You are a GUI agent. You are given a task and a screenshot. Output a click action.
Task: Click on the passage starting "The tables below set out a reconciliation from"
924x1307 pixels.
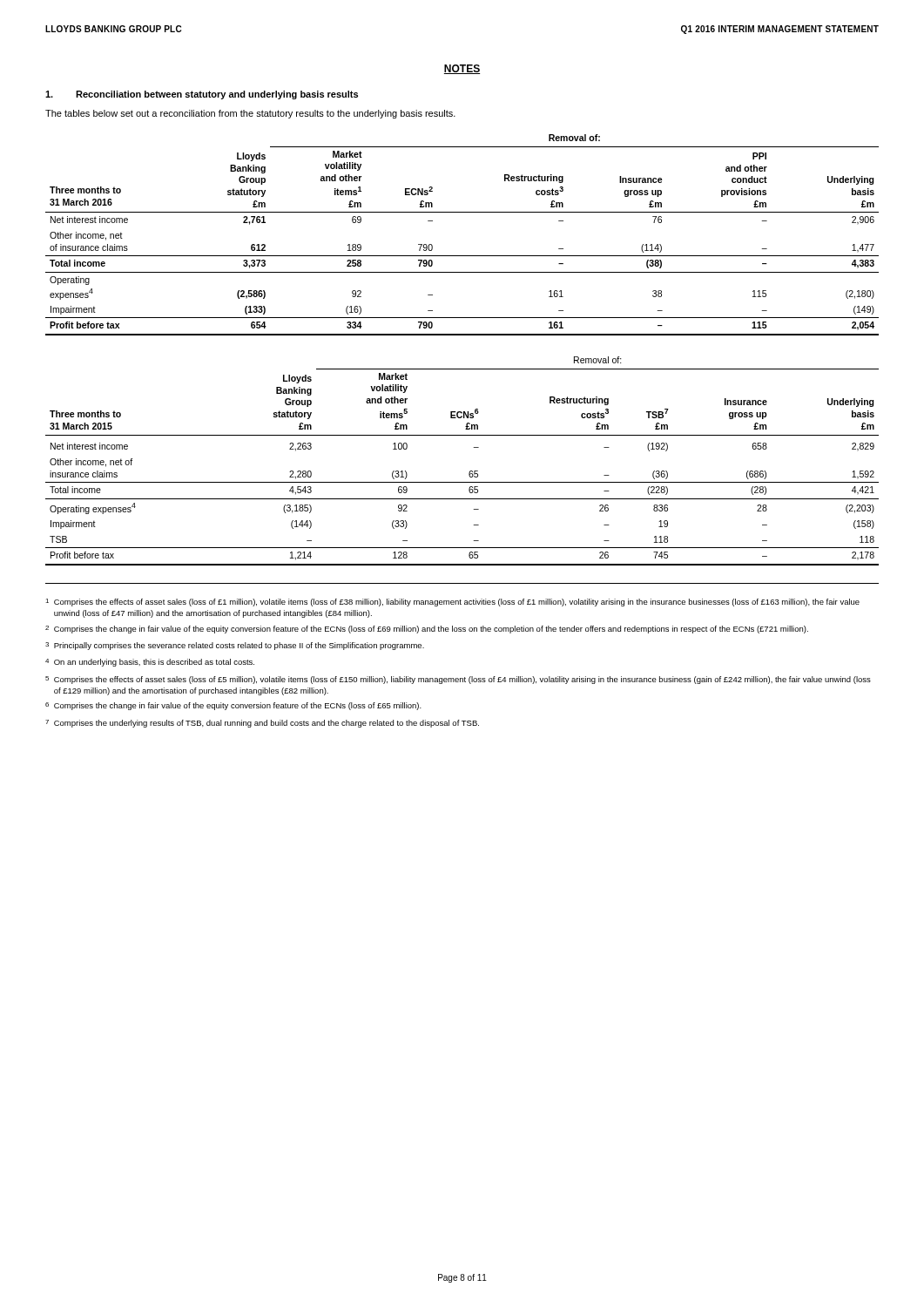251,113
